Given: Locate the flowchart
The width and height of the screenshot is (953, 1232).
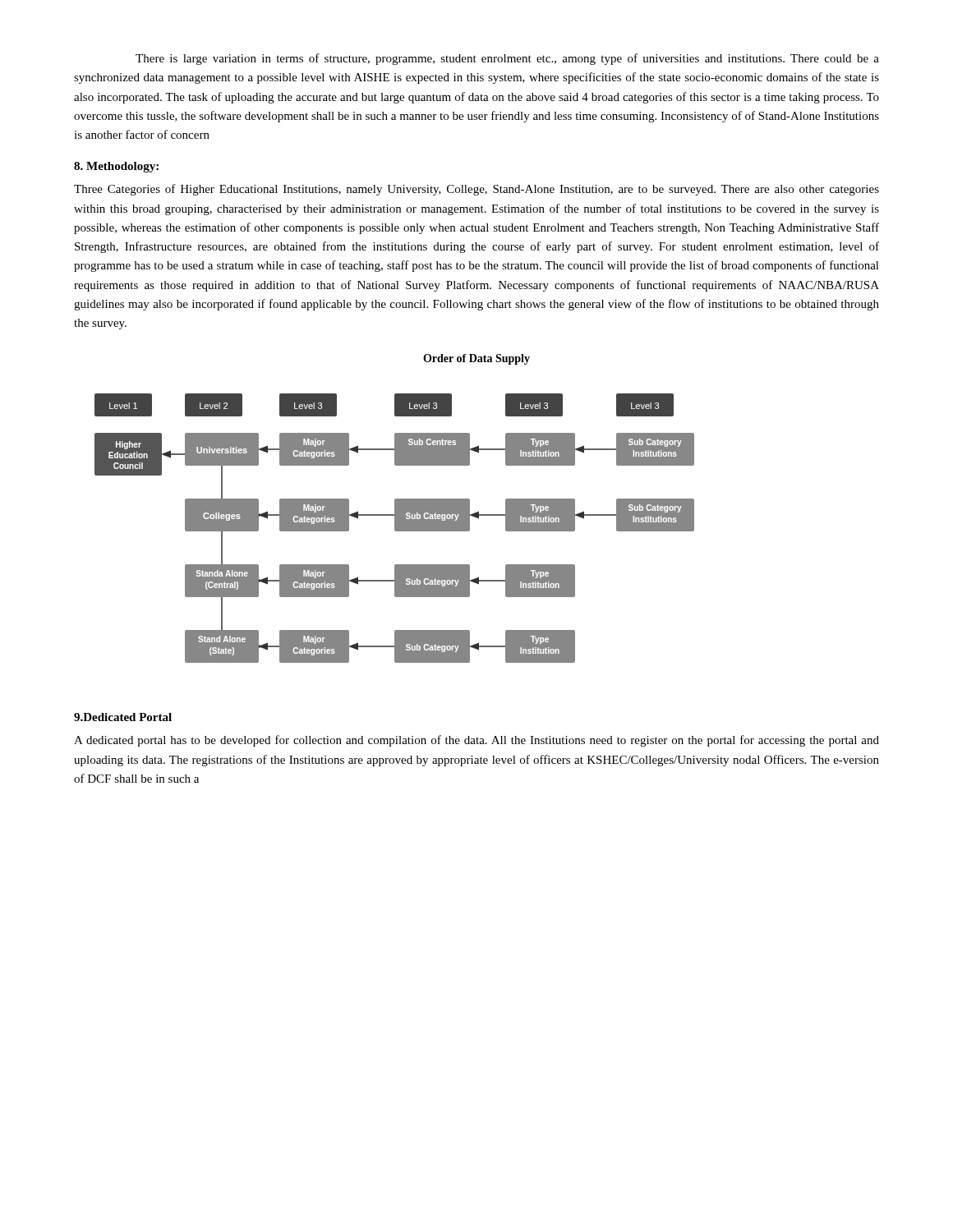Looking at the screenshot, I should point(476,535).
